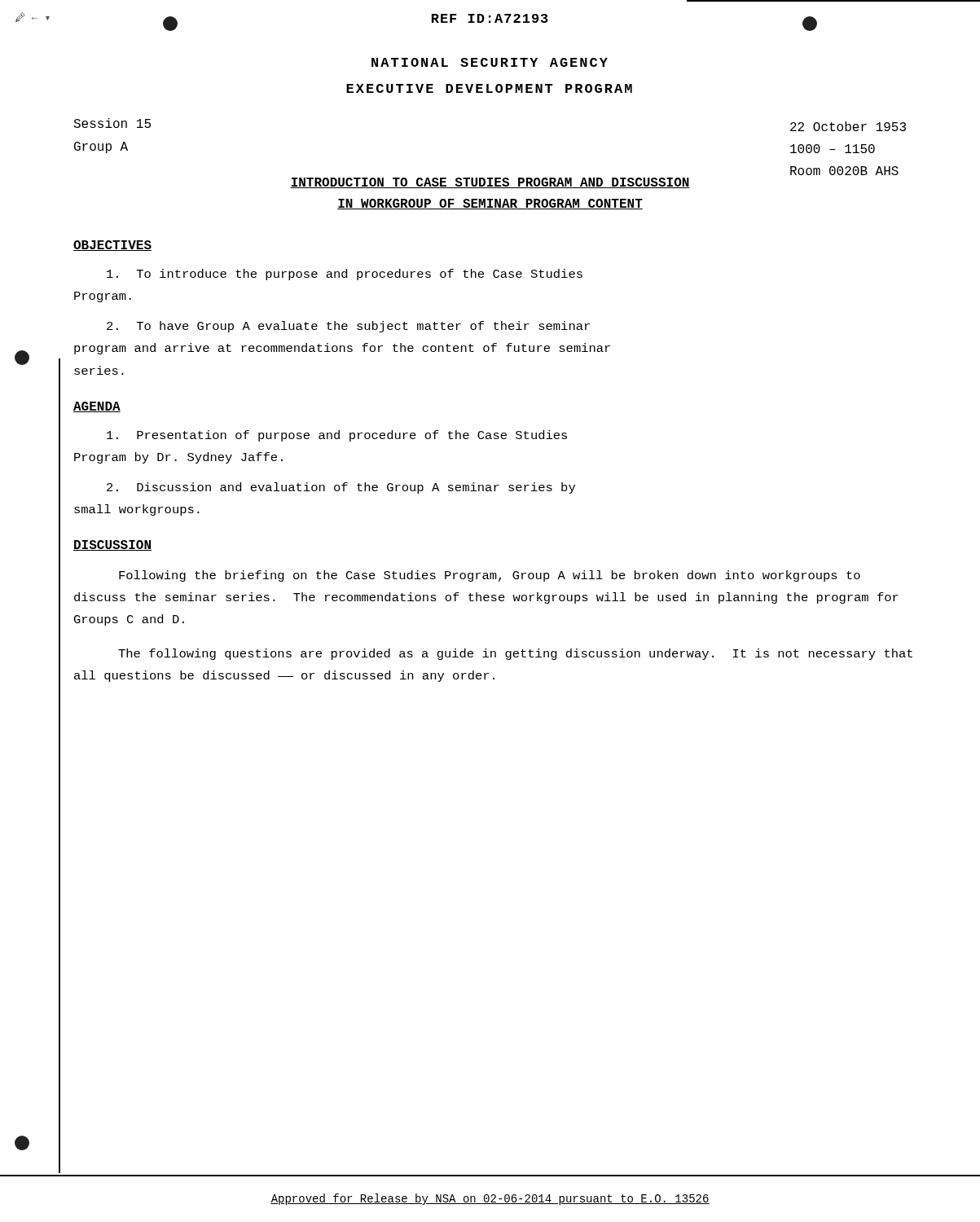This screenshot has height=1222, width=980.
Task: Point to the block starting "Presentation of purpose and procedure"
Action: pyautogui.click(x=321, y=447)
